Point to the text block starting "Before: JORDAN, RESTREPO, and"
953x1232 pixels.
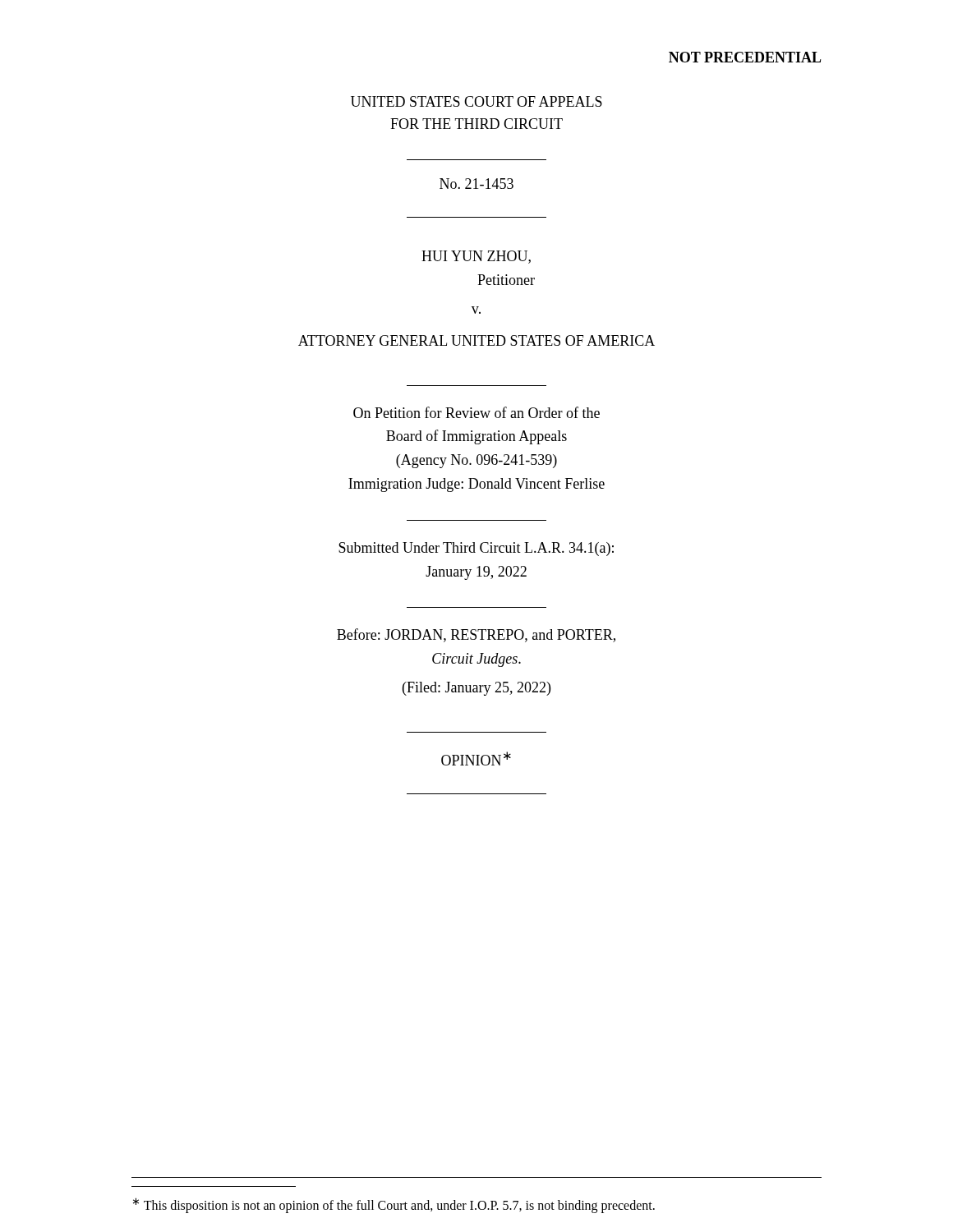pos(476,647)
